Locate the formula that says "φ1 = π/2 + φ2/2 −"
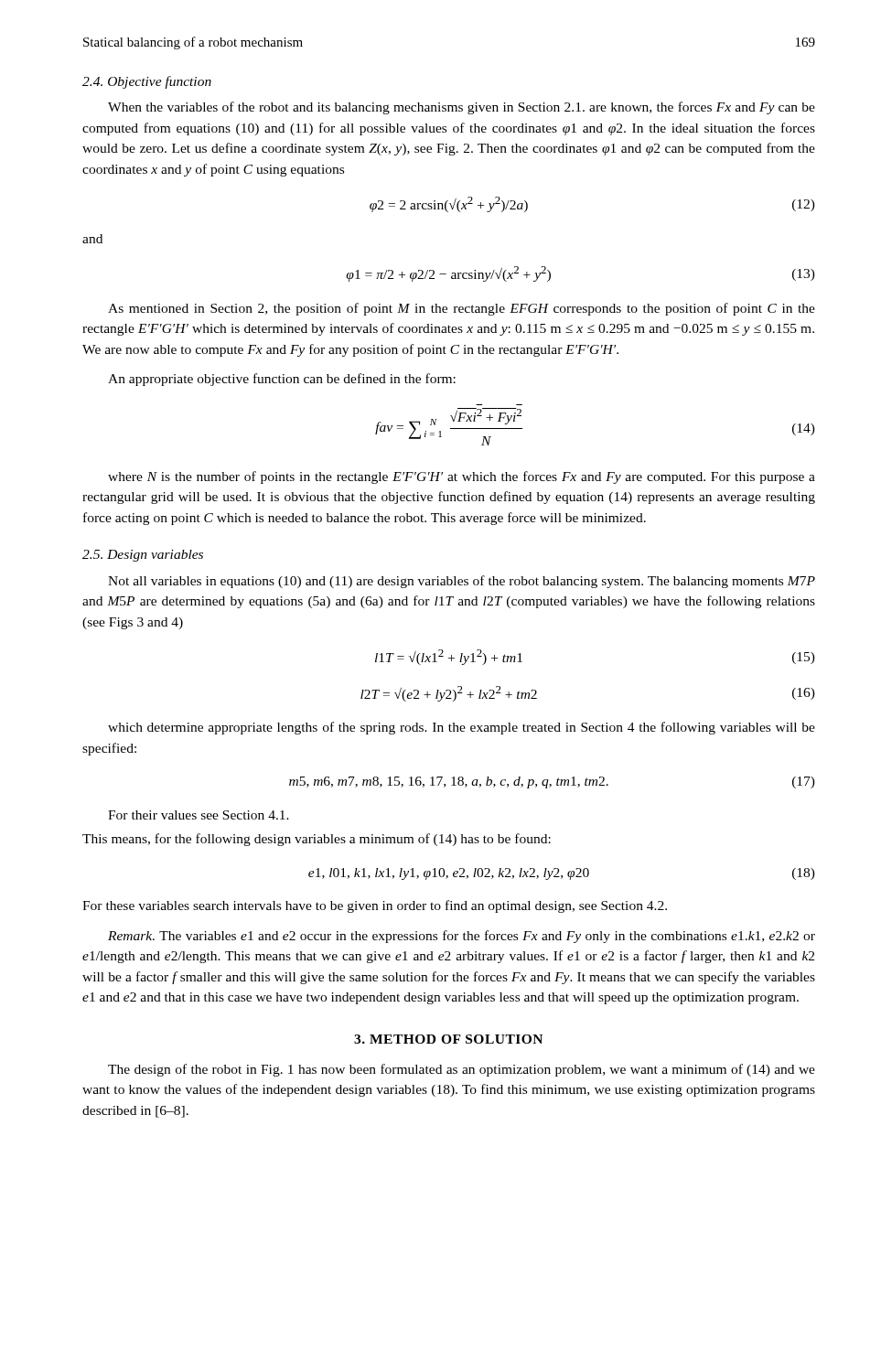 449,274
